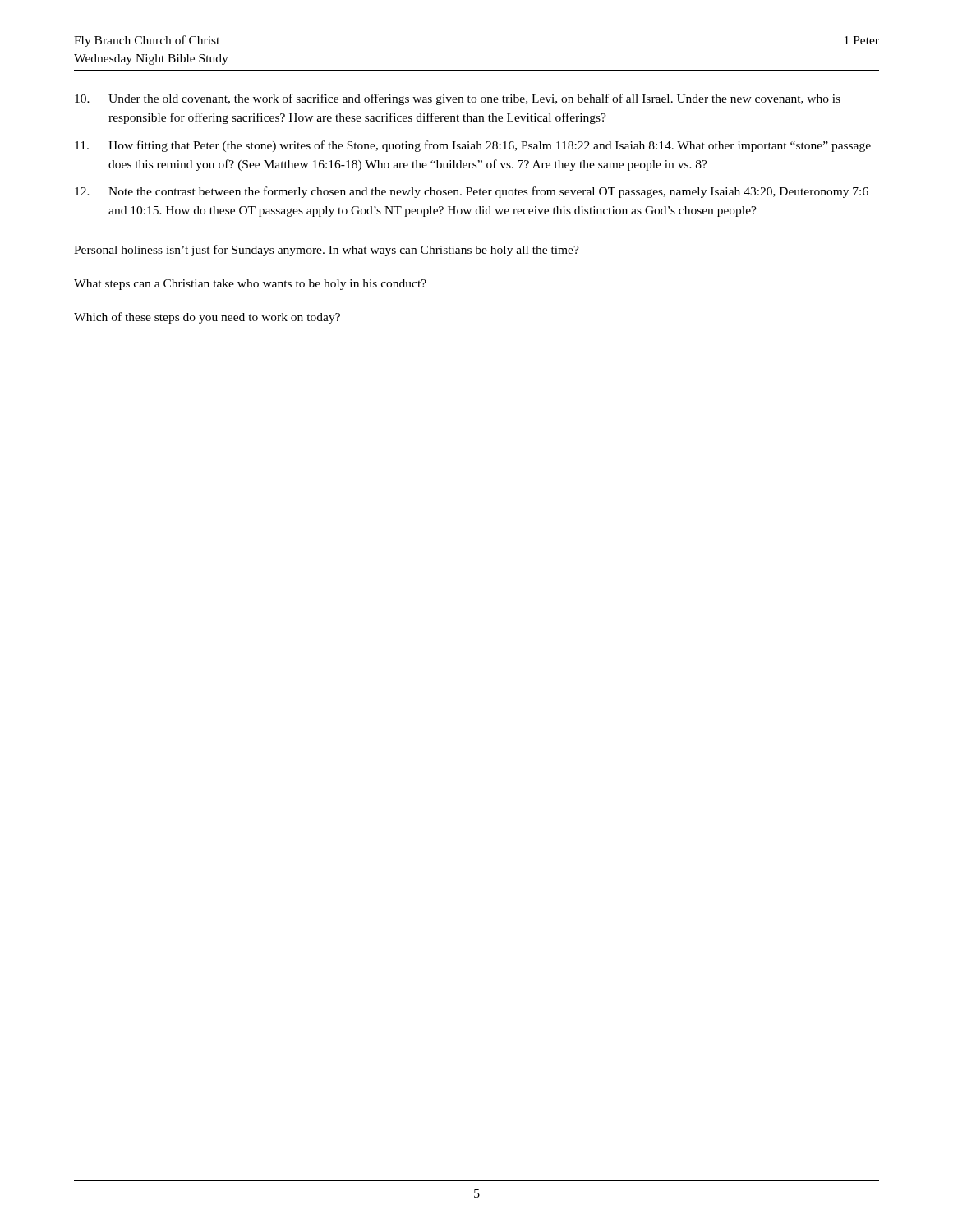Select the list item that says "12. Note the"
953x1232 pixels.
[476, 201]
